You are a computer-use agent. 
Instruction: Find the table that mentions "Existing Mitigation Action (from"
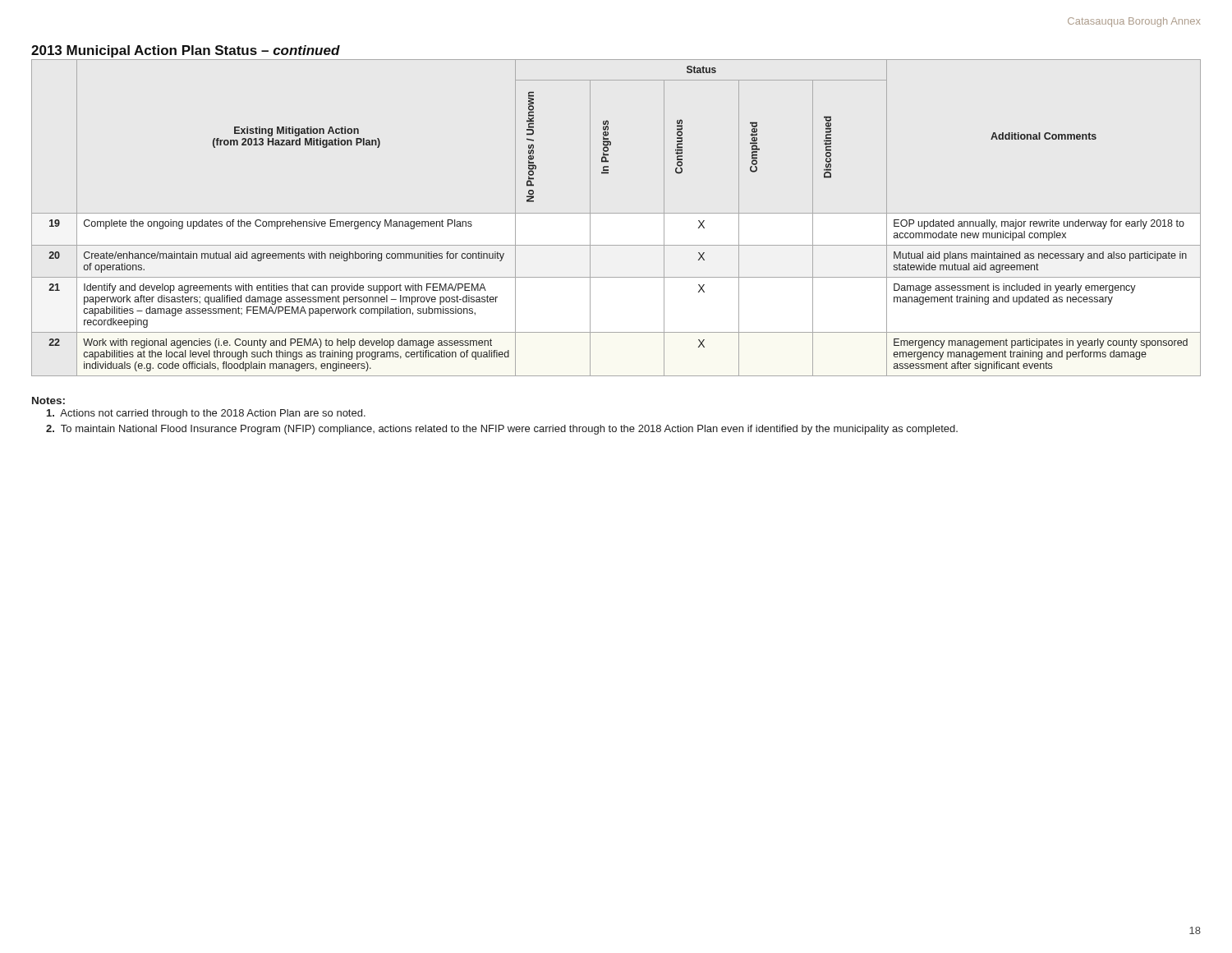(x=616, y=218)
